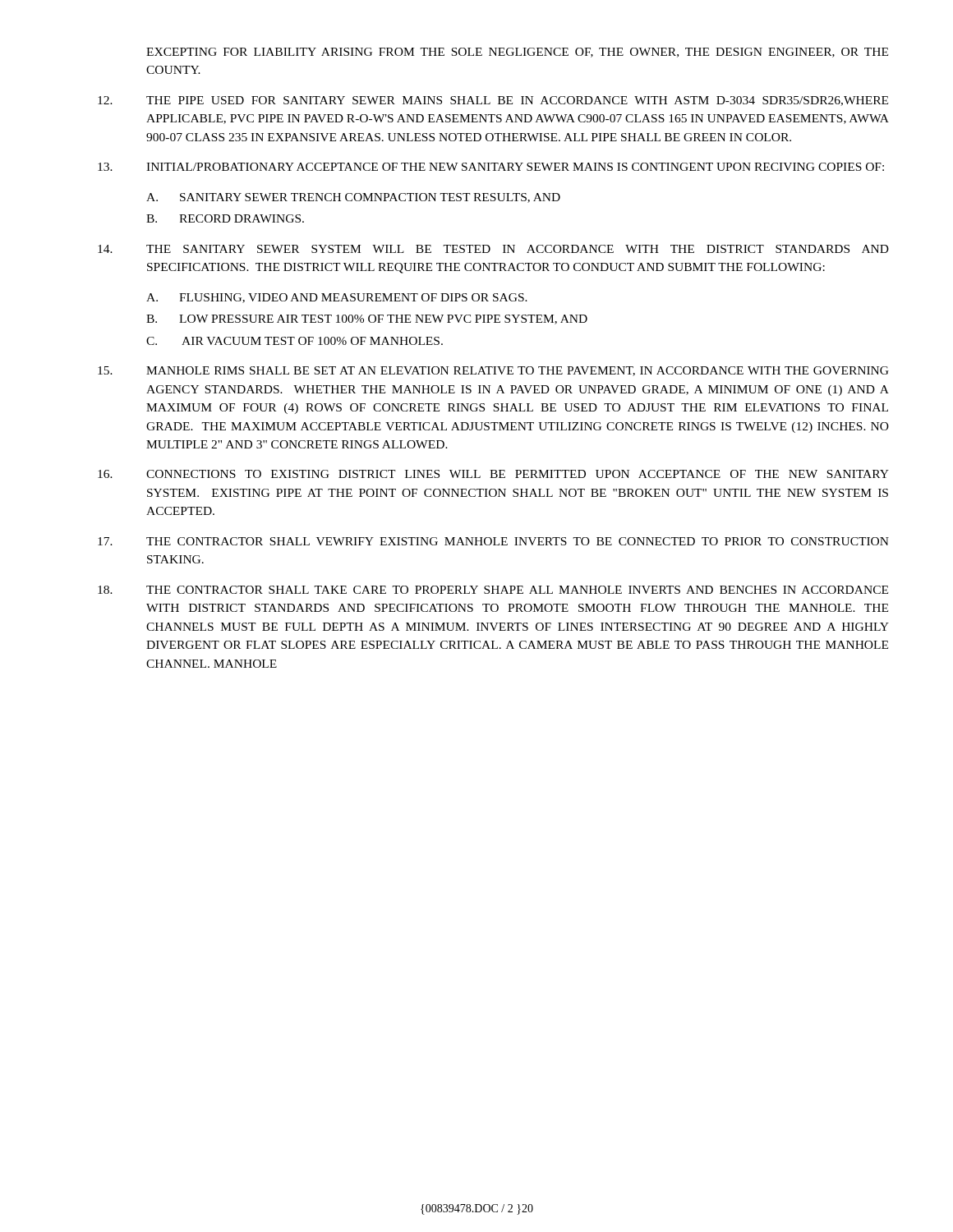Point to the block beginning "18. THE CONTRACTOR"

[x=493, y=627]
